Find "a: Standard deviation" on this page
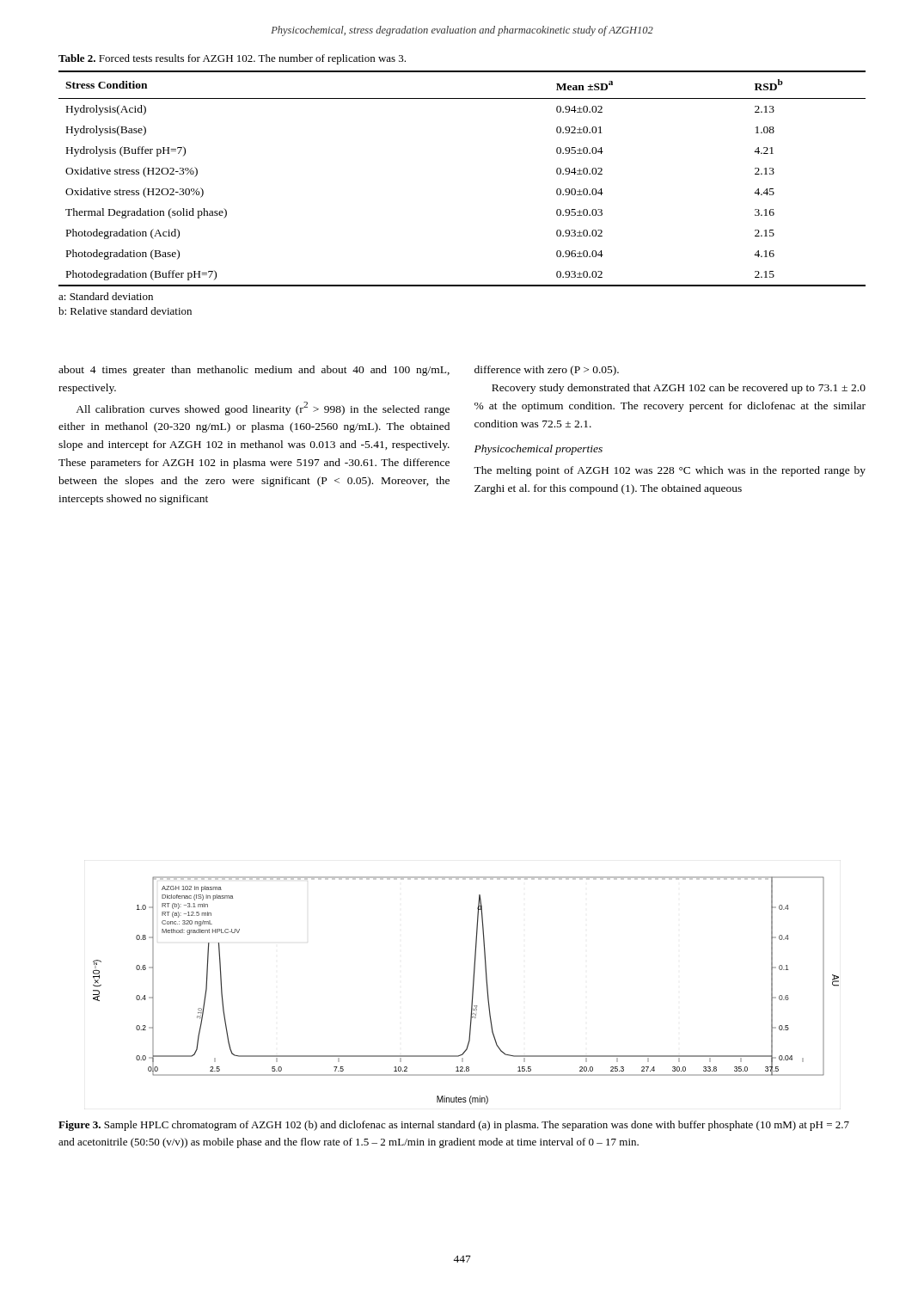This screenshot has height=1290, width=924. click(462, 296)
